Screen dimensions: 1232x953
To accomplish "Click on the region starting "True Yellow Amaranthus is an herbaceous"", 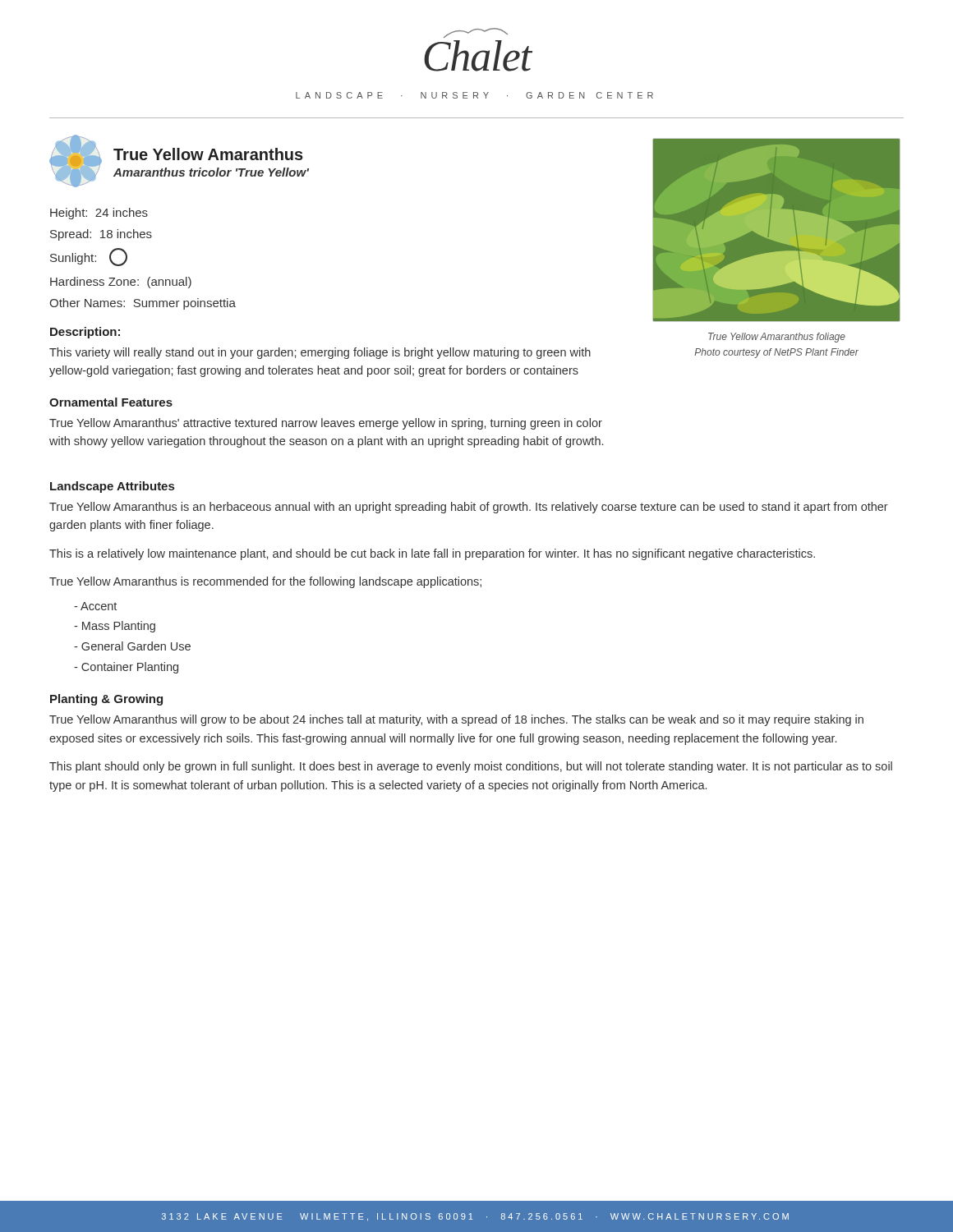I will (469, 516).
